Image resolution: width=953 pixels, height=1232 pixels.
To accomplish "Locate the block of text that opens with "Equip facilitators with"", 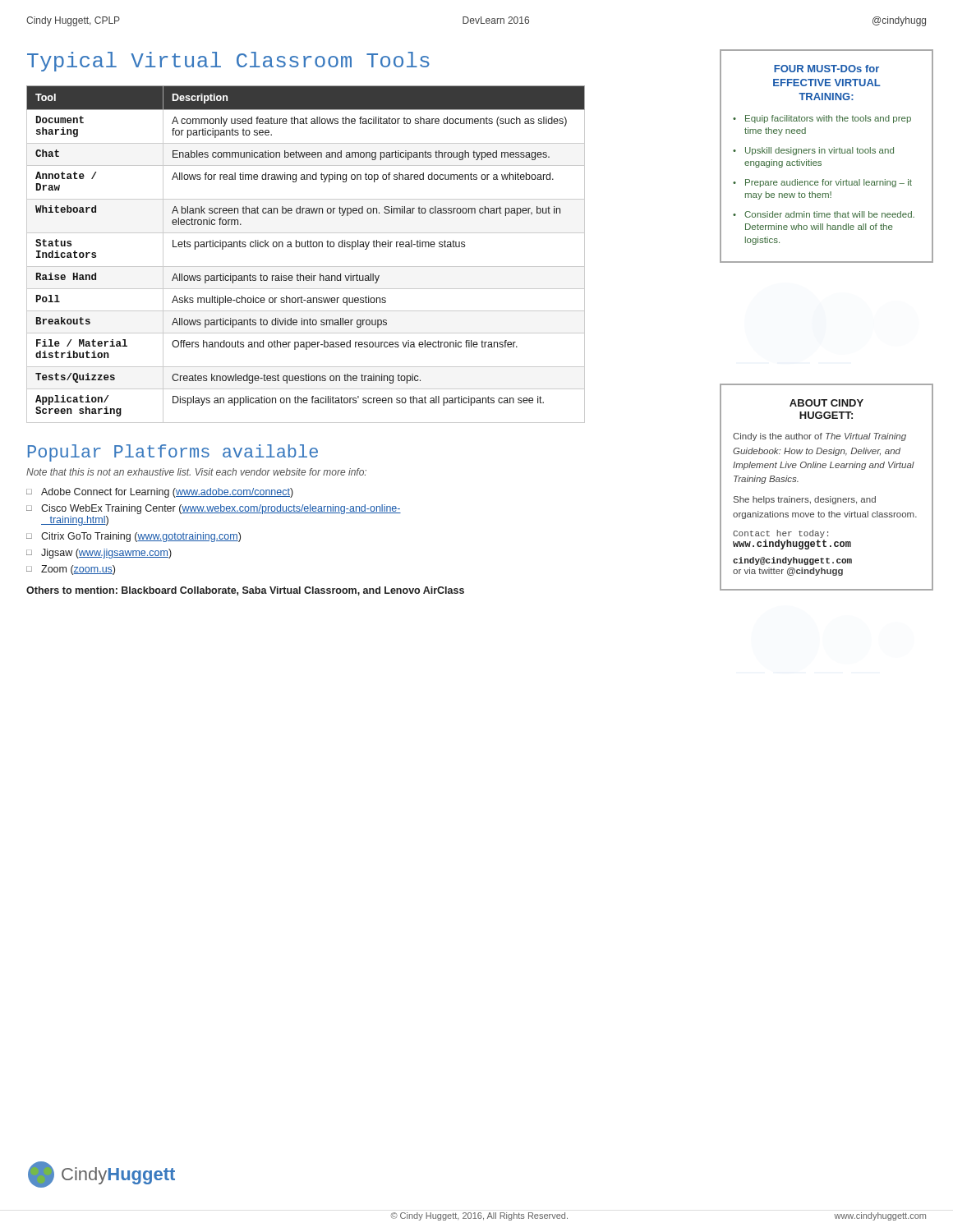I will click(828, 124).
